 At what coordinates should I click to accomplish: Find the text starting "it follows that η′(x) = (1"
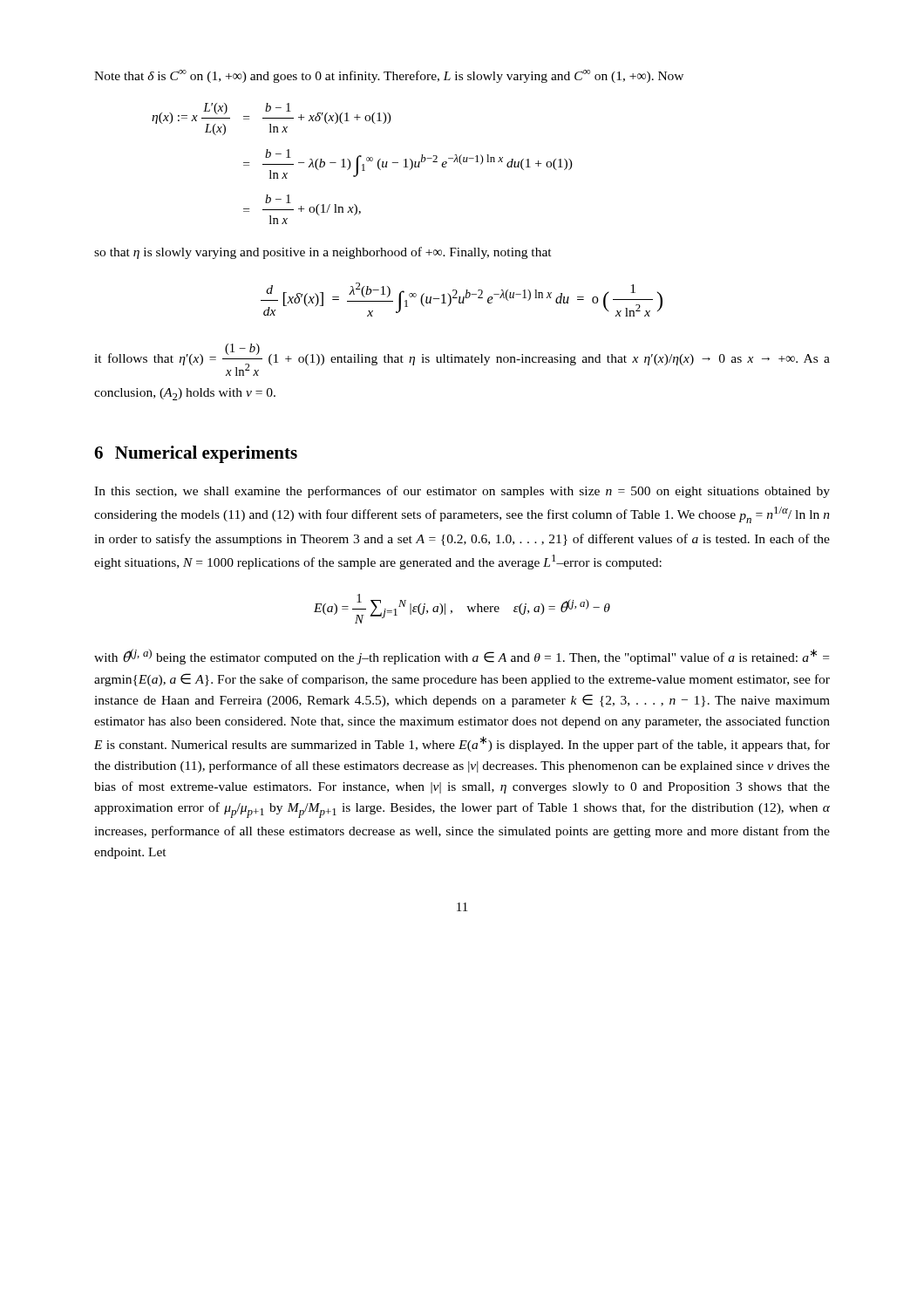pos(462,371)
